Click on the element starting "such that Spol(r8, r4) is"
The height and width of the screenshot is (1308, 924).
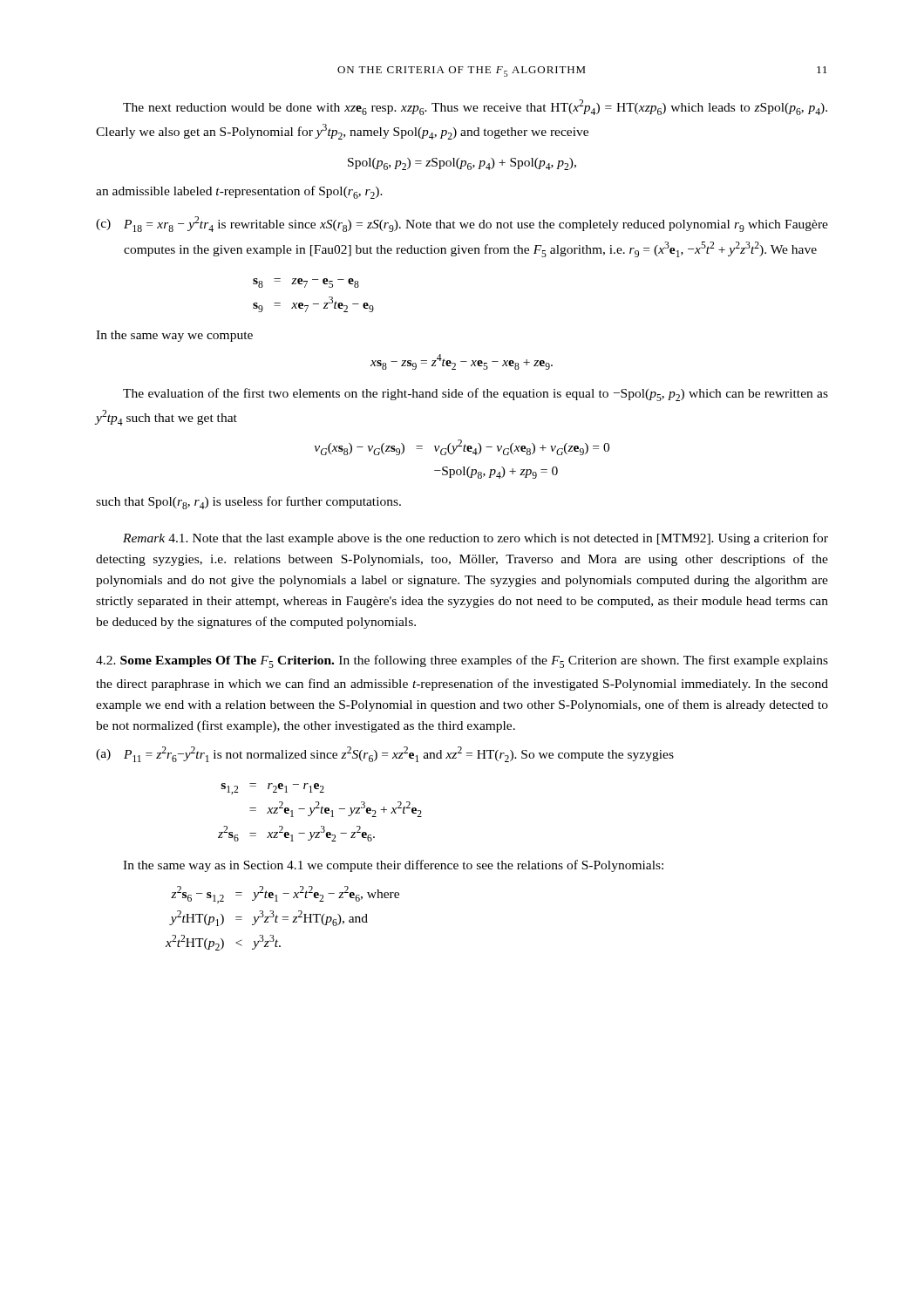249,503
